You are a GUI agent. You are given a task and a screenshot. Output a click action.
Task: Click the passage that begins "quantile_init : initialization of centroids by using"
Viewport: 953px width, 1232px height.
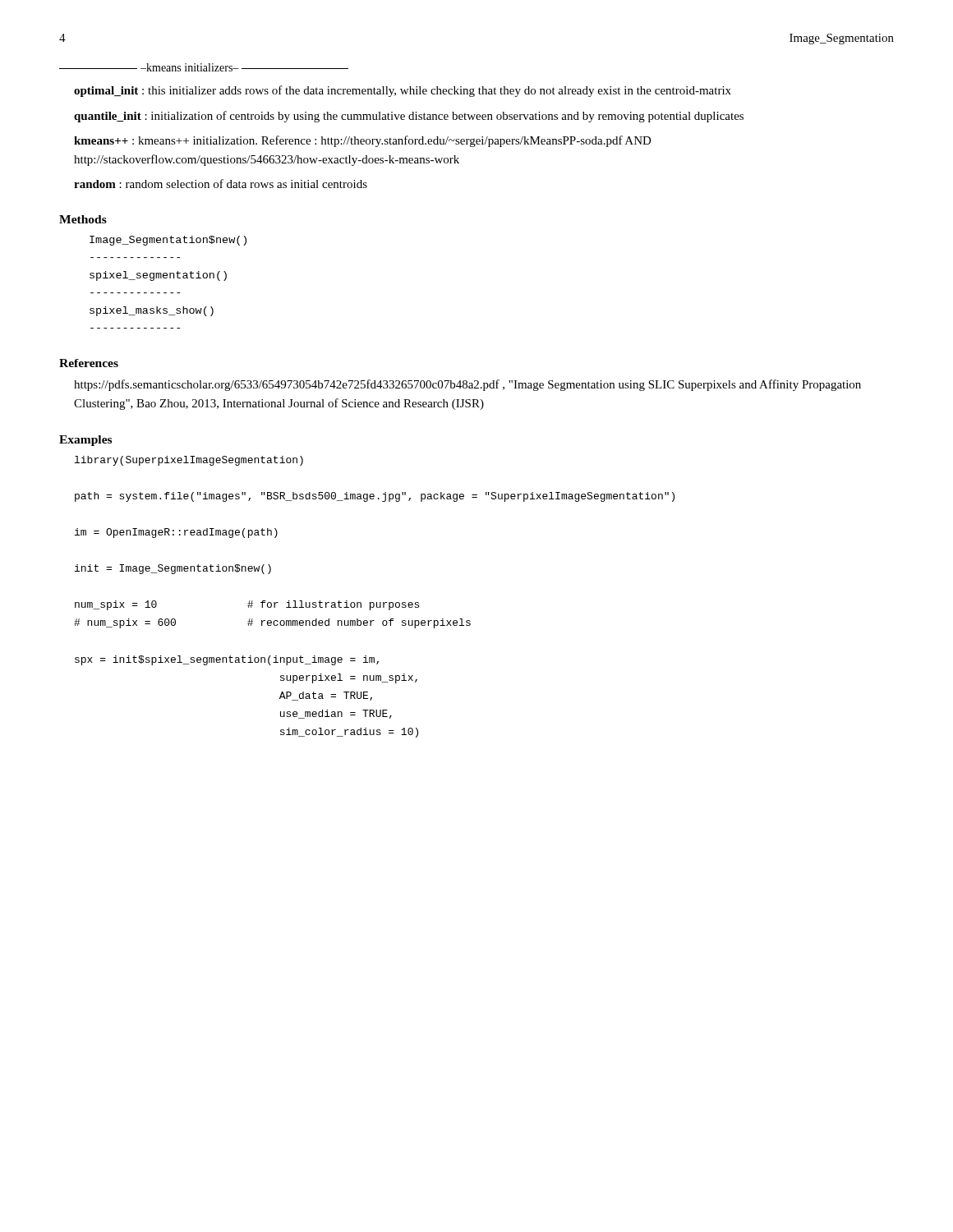click(409, 115)
